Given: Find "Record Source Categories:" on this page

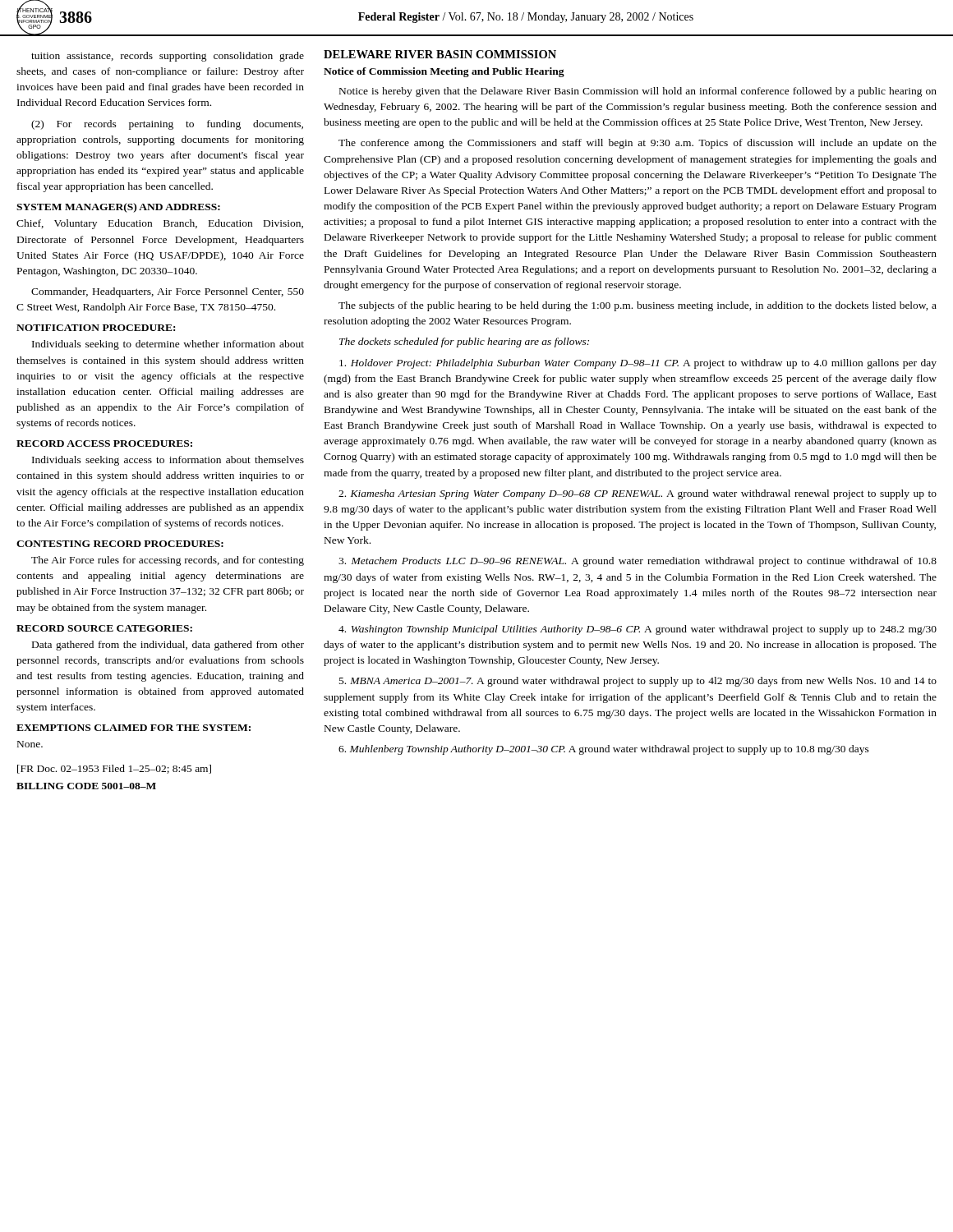Looking at the screenshot, I should 105,628.
